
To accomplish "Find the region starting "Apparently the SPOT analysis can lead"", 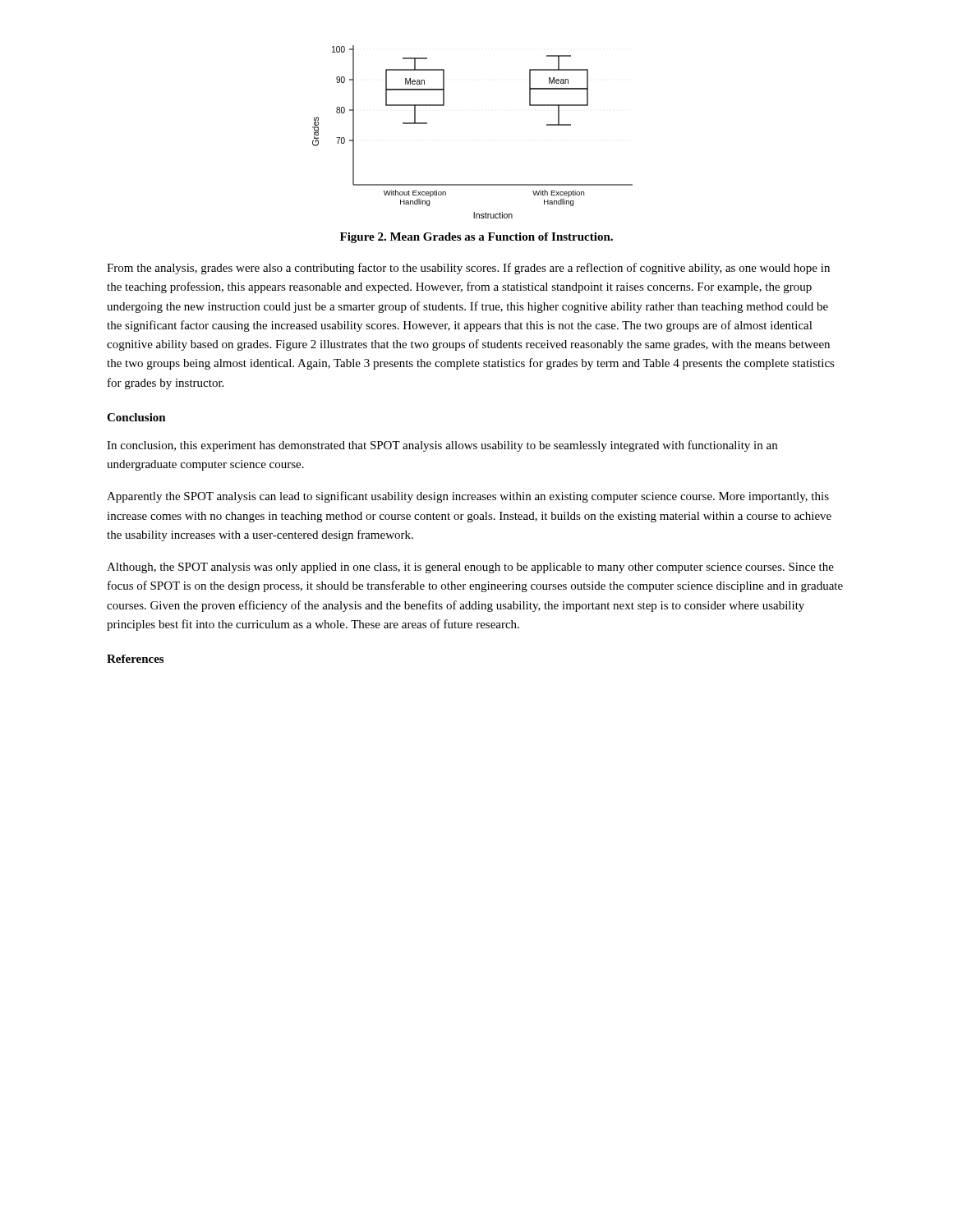I will point(469,515).
